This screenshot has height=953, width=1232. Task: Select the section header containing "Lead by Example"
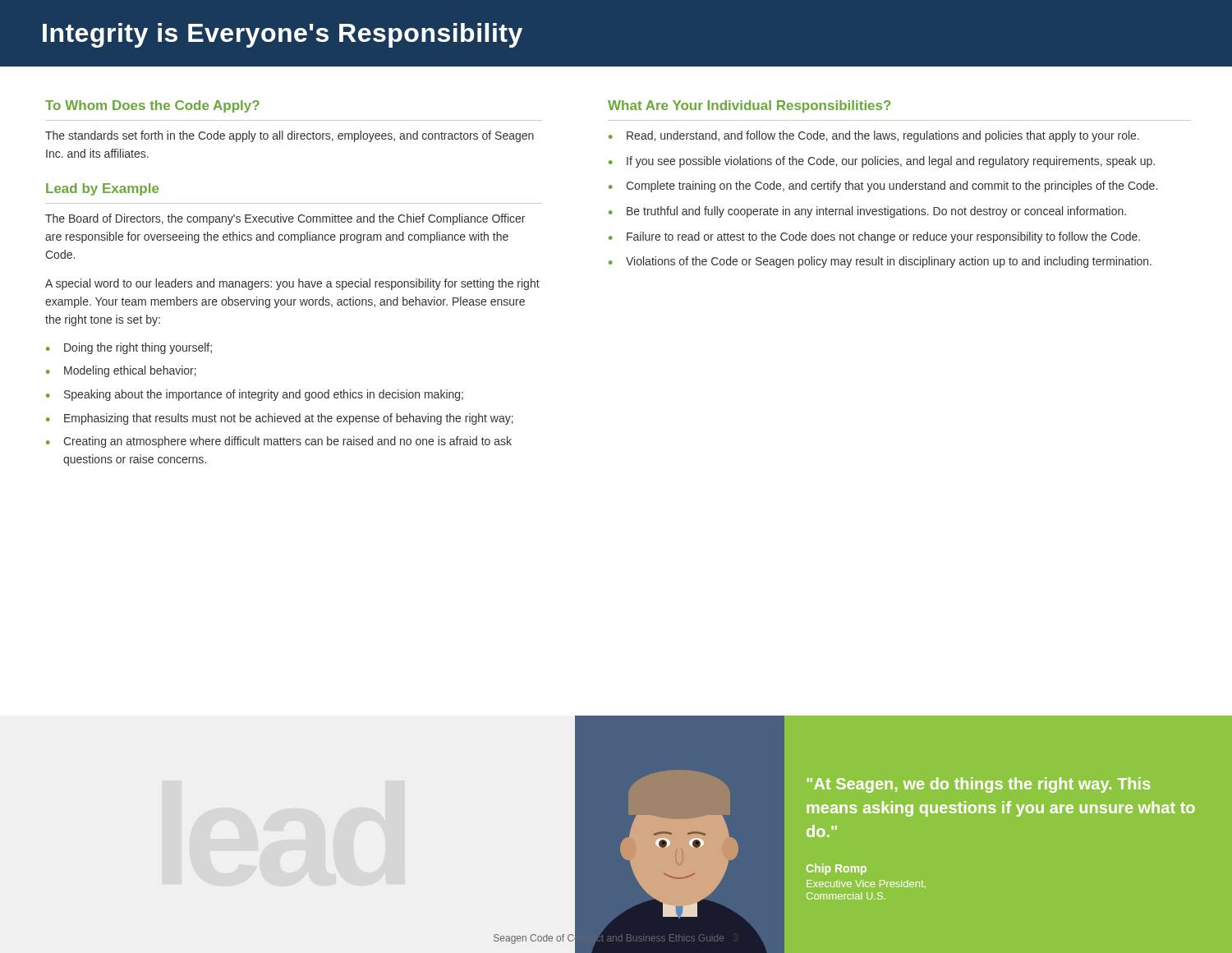[x=294, y=193]
